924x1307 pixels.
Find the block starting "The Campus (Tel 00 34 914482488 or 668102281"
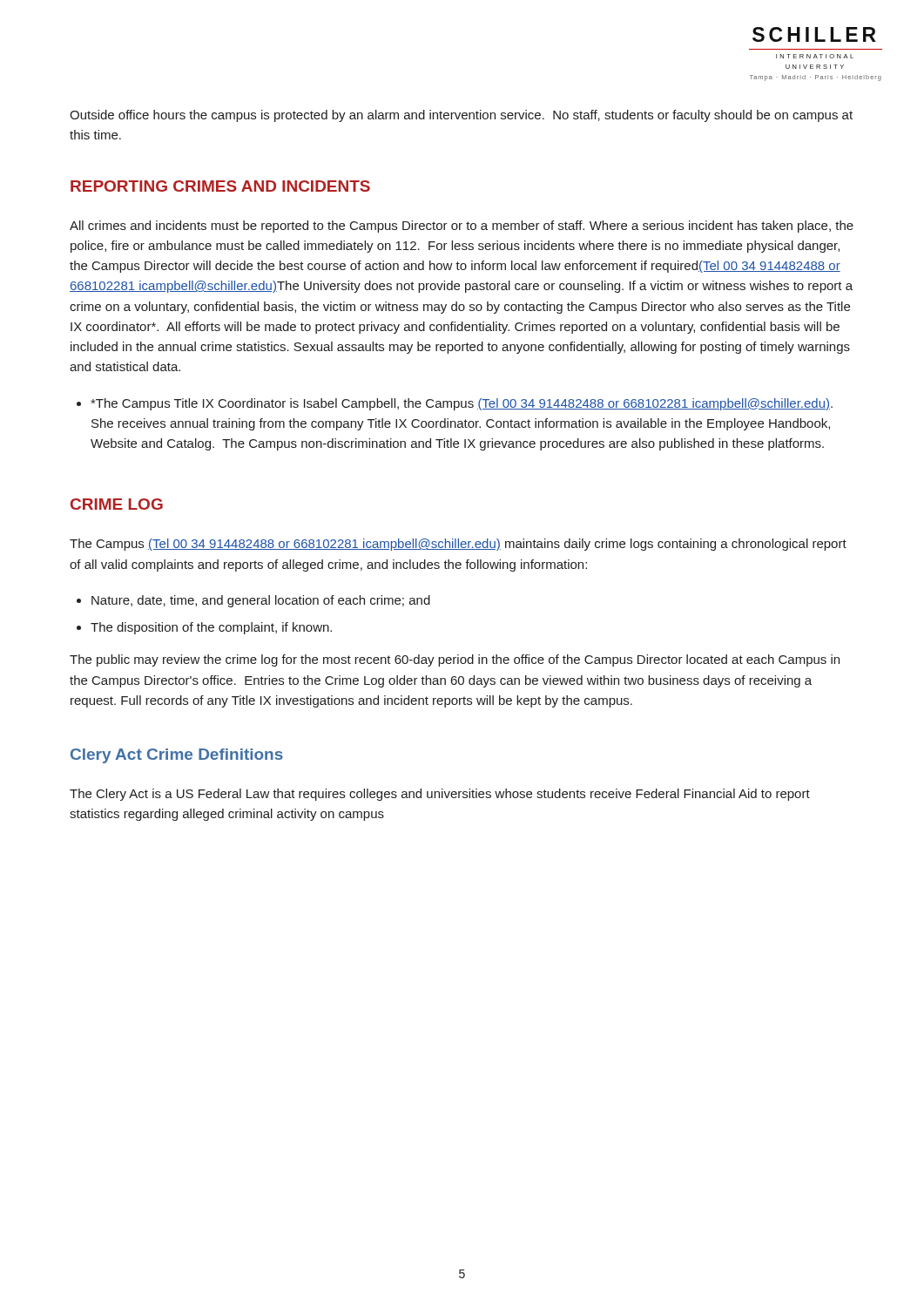458,554
